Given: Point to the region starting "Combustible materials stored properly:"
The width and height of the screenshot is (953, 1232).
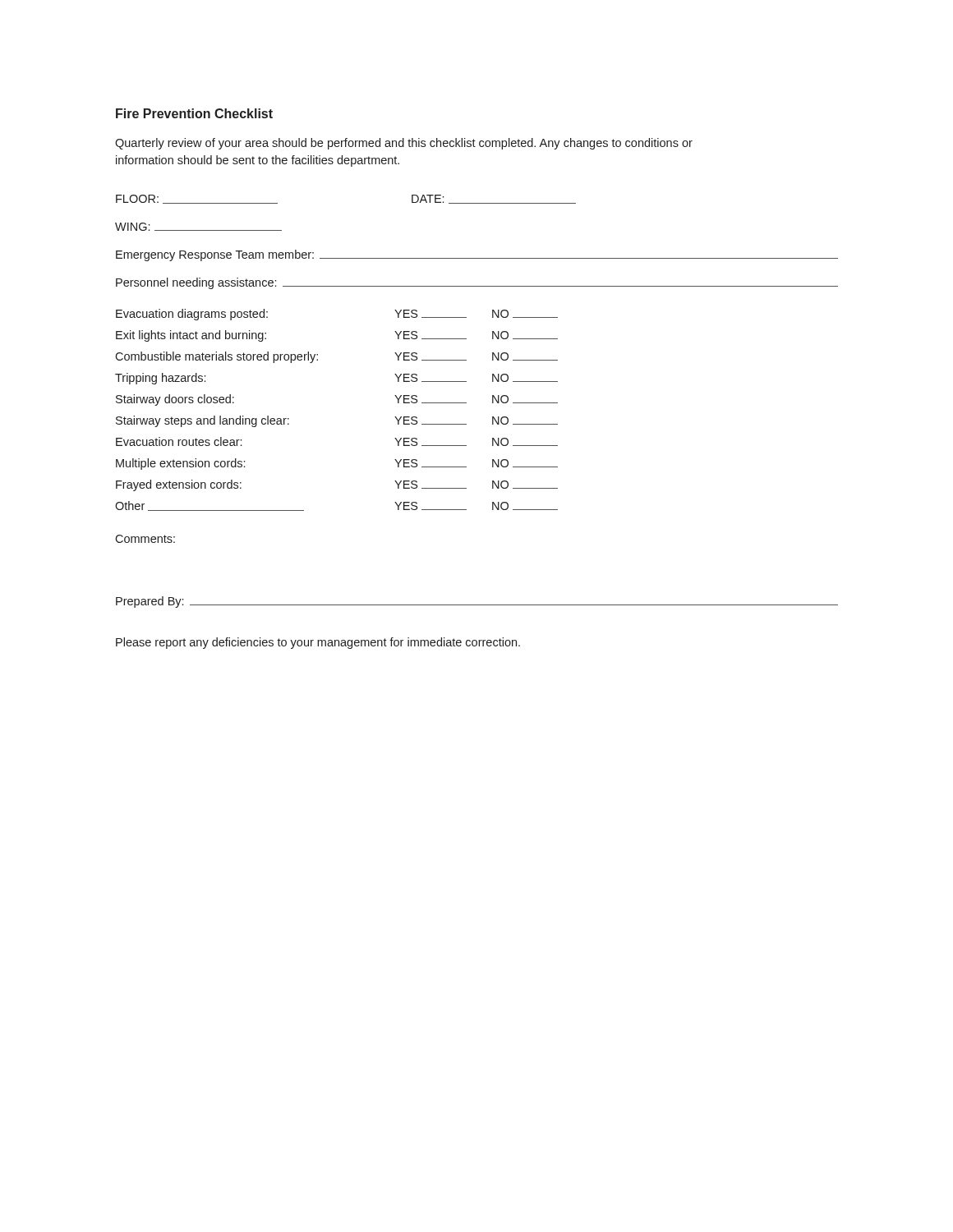Looking at the screenshot, I should 212,357.
